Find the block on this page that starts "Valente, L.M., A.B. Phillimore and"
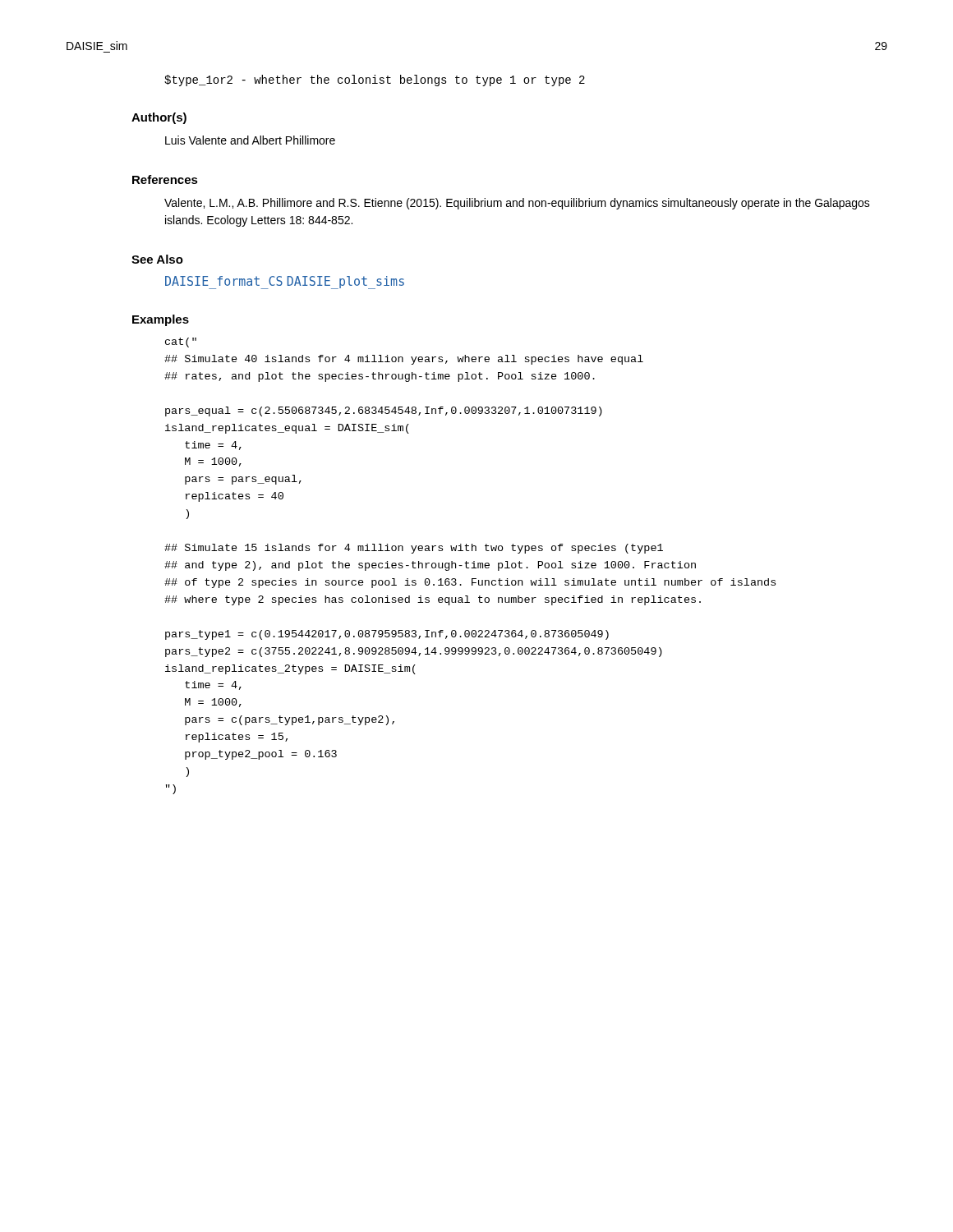The width and height of the screenshot is (953, 1232). (517, 211)
